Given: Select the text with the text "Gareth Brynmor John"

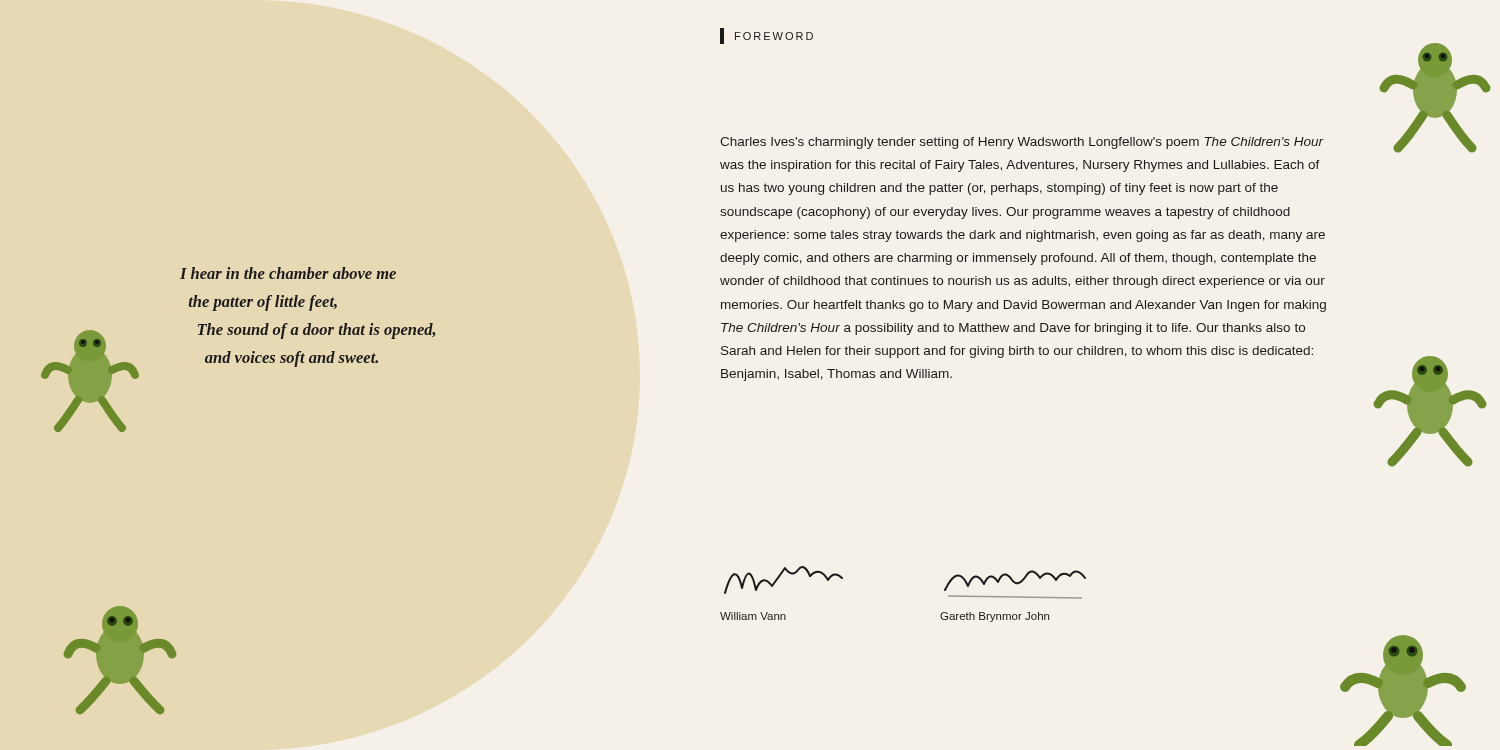Looking at the screenshot, I should point(995,616).
